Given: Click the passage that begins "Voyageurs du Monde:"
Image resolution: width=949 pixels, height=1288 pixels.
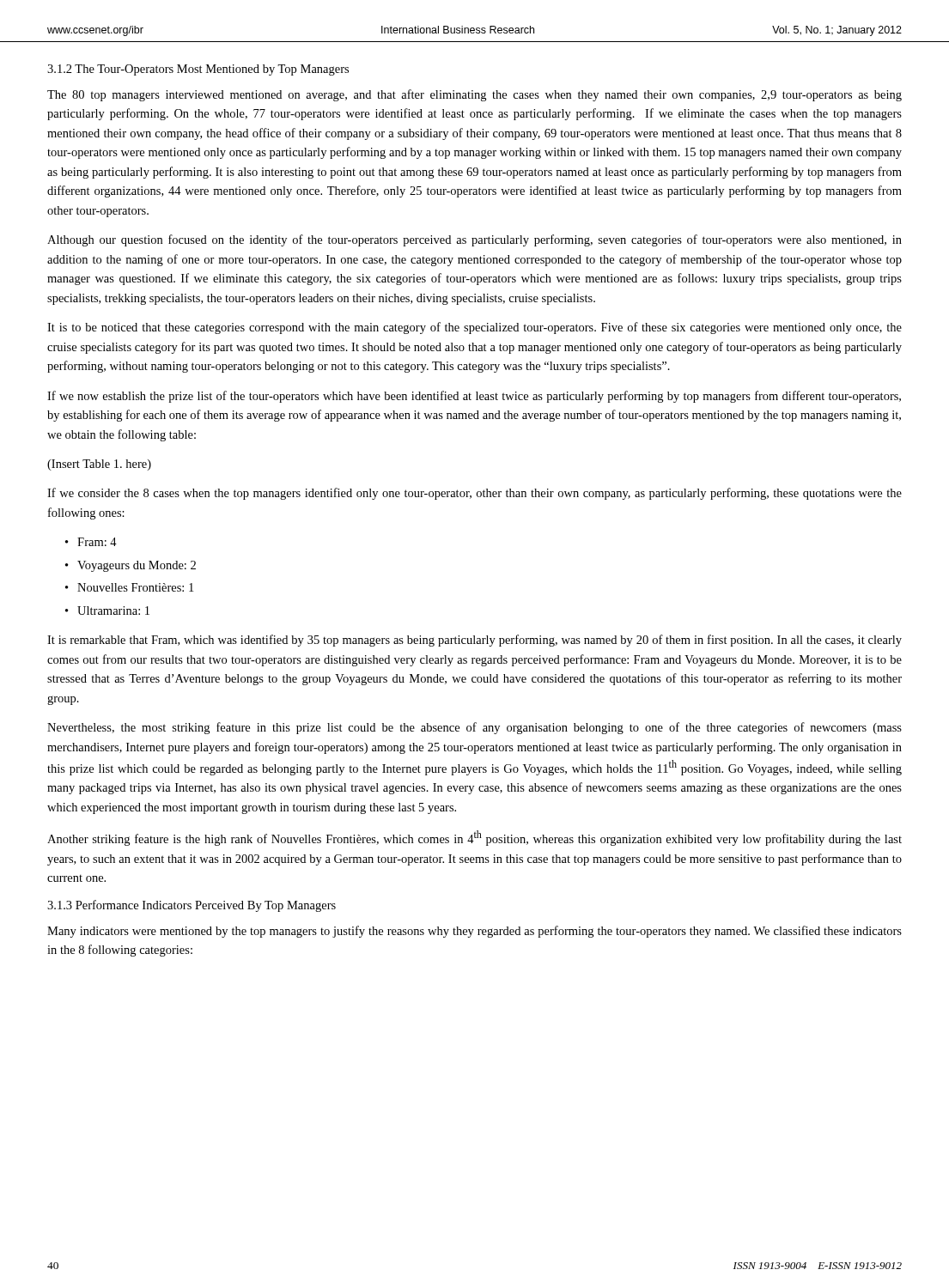Looking at the screenshot, I should pos(137,565).
